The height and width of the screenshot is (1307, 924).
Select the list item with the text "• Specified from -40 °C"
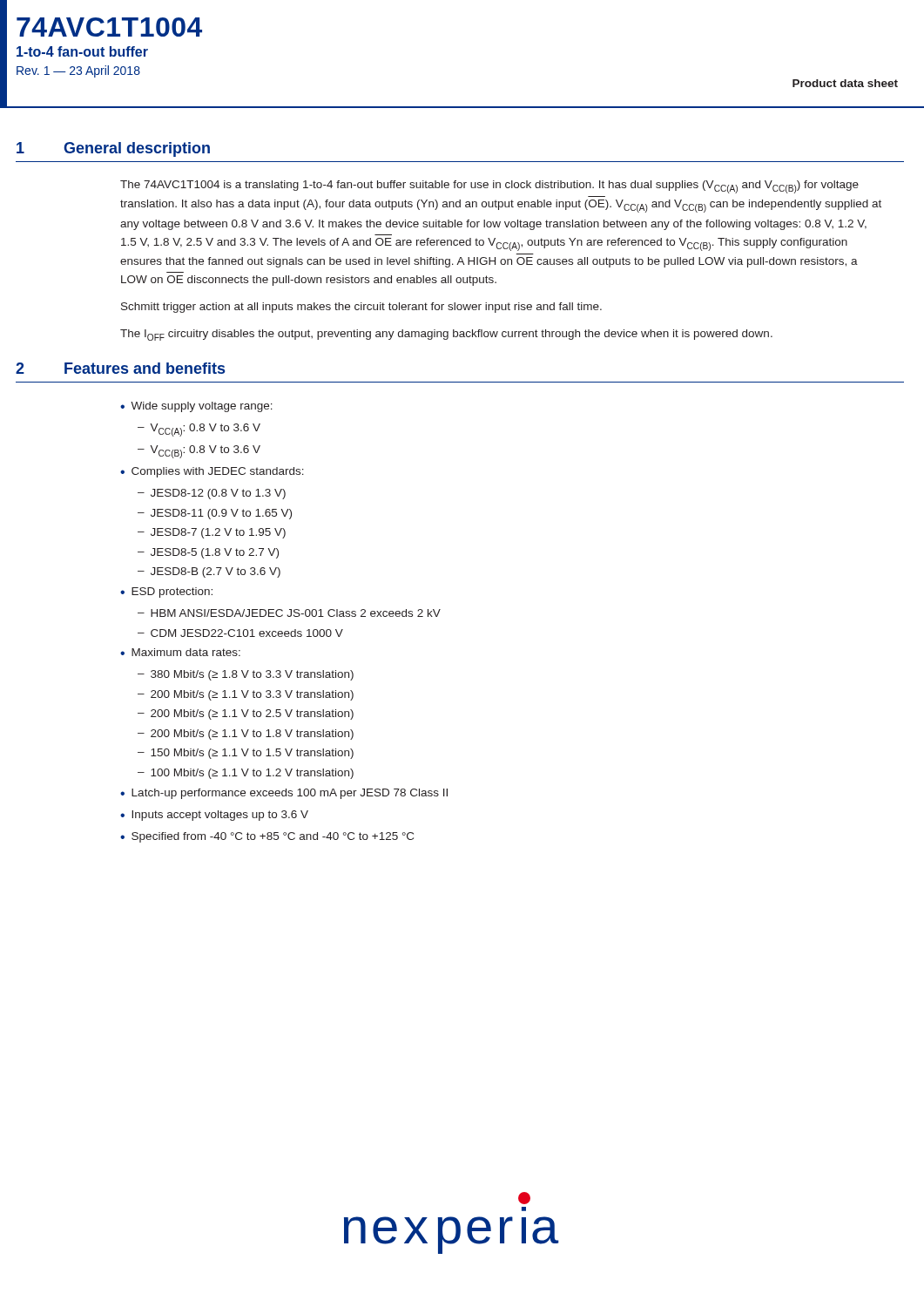click(267, 837)
